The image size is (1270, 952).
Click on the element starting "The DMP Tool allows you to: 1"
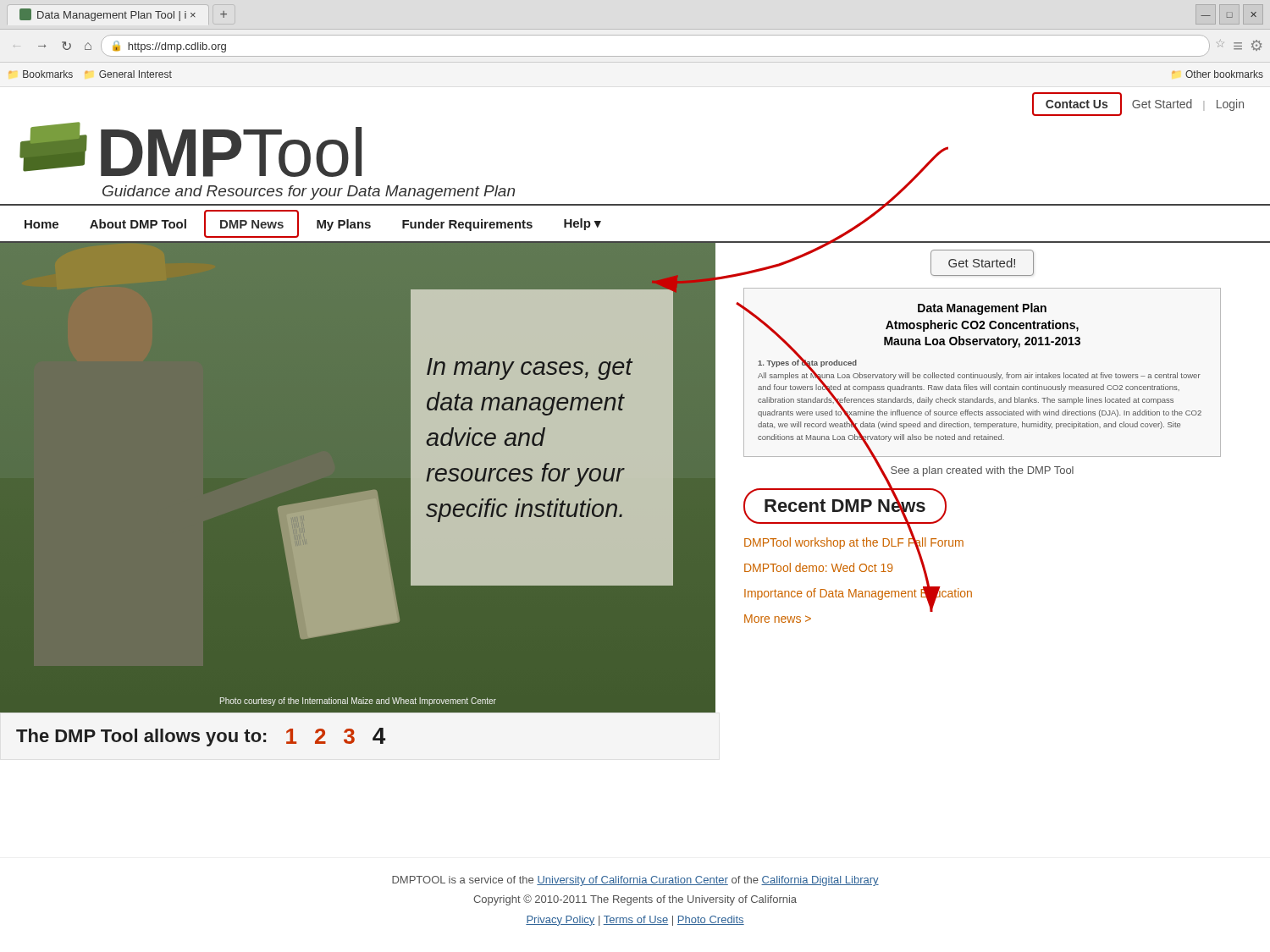[x=201, y=736]
